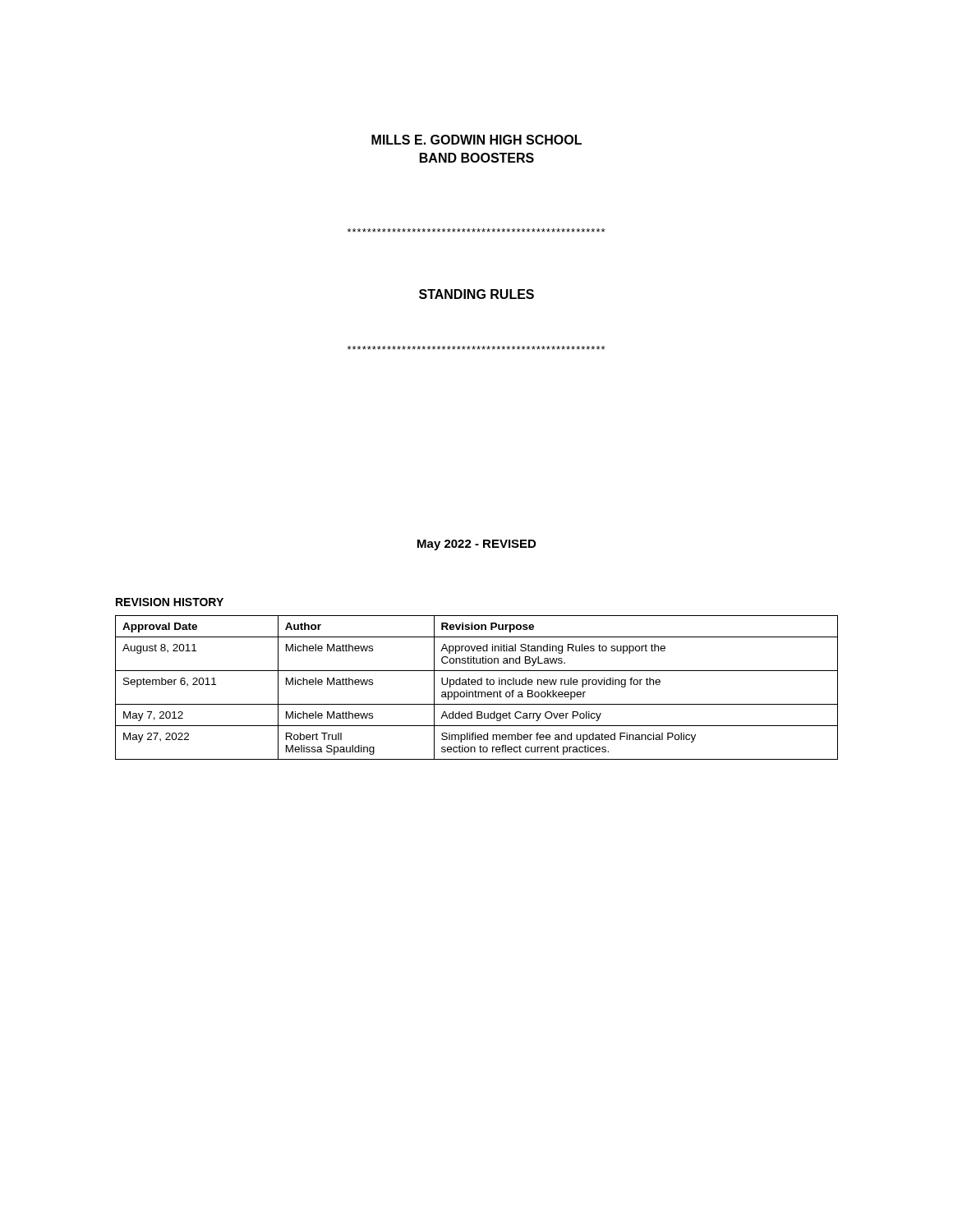Screen dimensions: 1232x953
Task: Locate the block starting "MILLS E. GODWIN HIGH SCHOOLBAND BOOSTERS"
Action: tap(476, 149)
